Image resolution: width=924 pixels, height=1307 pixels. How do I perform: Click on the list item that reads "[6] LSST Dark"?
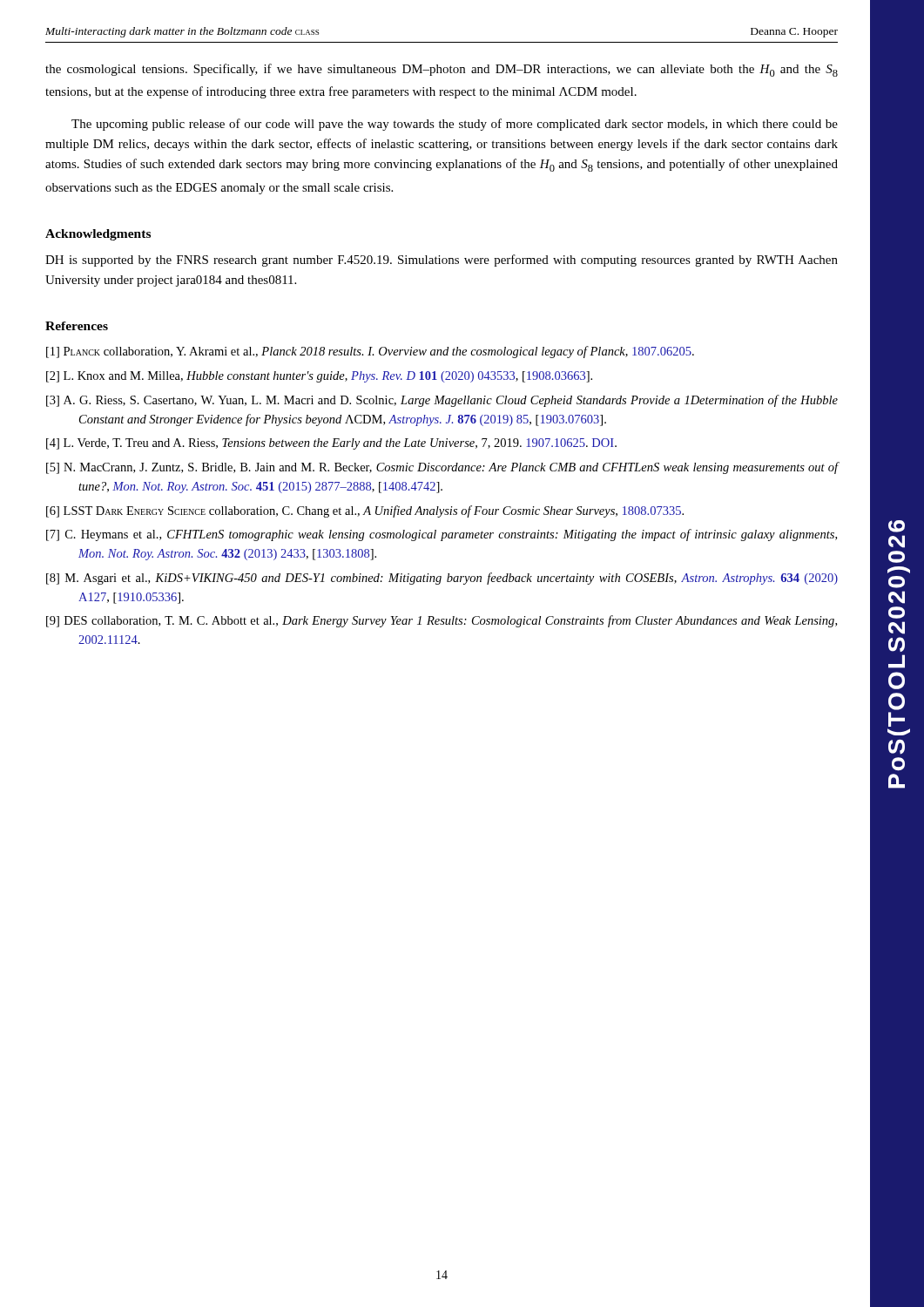point(365,510)
